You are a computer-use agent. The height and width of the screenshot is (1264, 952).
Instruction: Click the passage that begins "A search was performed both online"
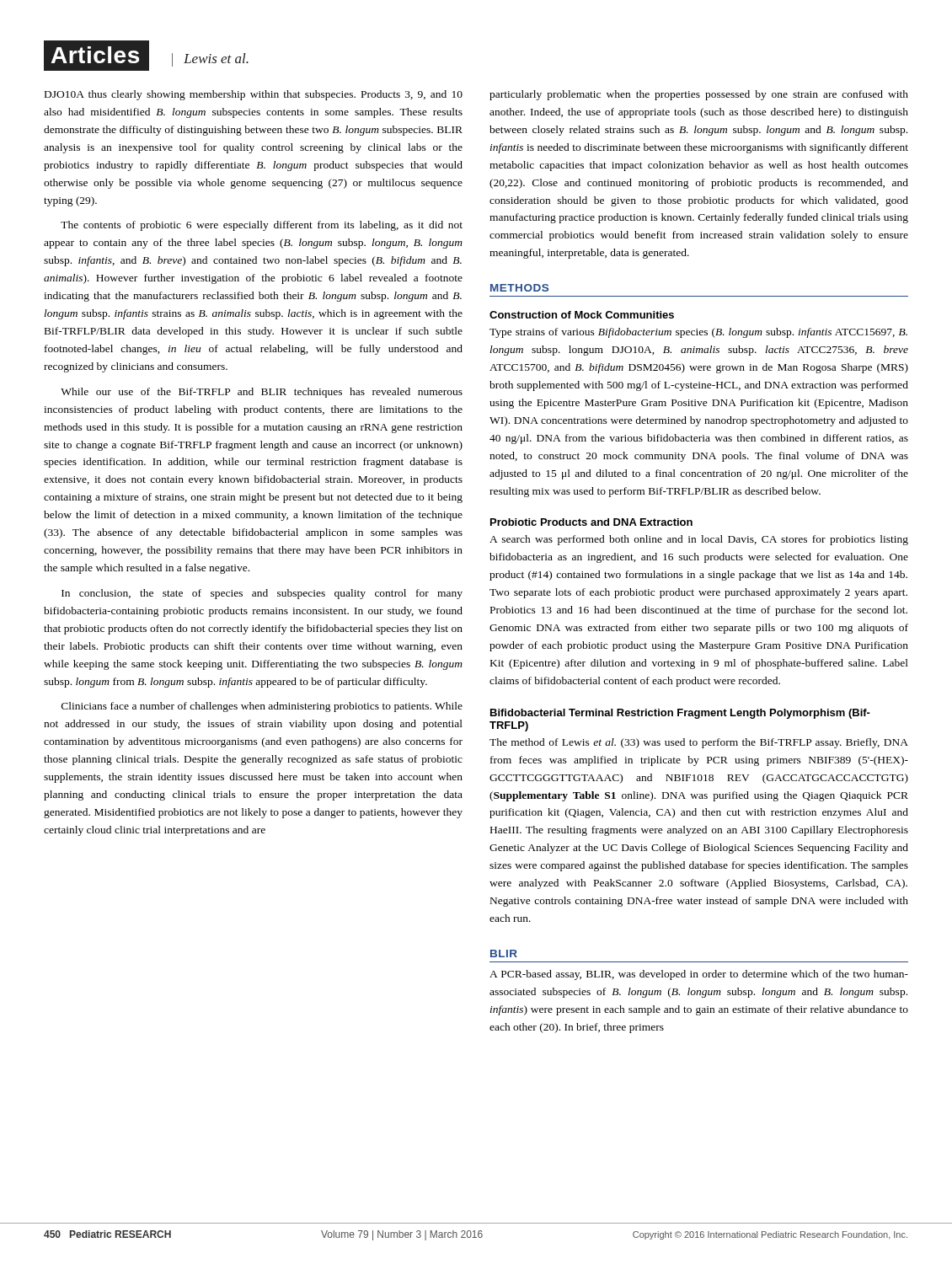point(699,611)
